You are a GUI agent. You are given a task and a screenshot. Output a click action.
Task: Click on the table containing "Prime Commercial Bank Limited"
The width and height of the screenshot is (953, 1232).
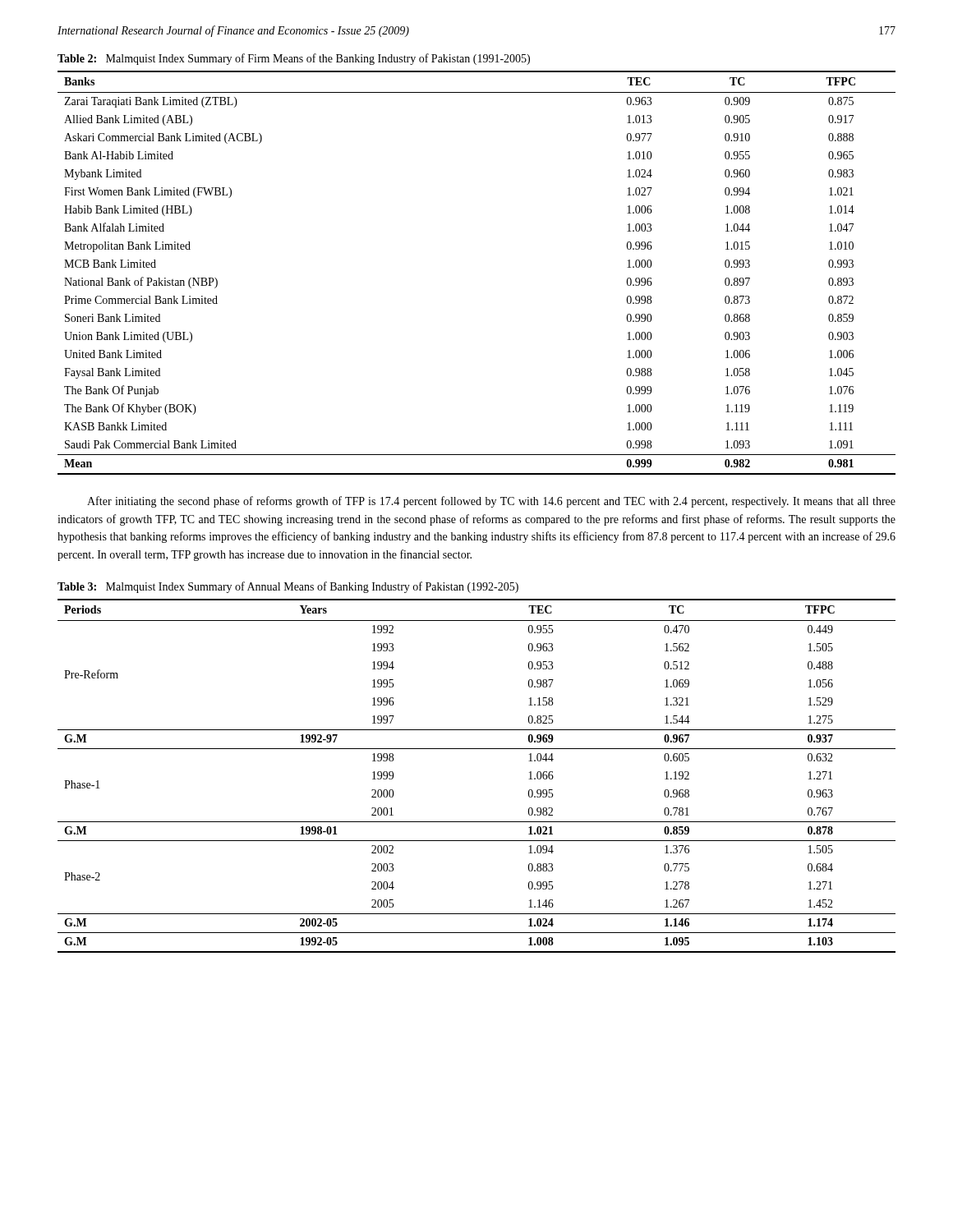476,273
